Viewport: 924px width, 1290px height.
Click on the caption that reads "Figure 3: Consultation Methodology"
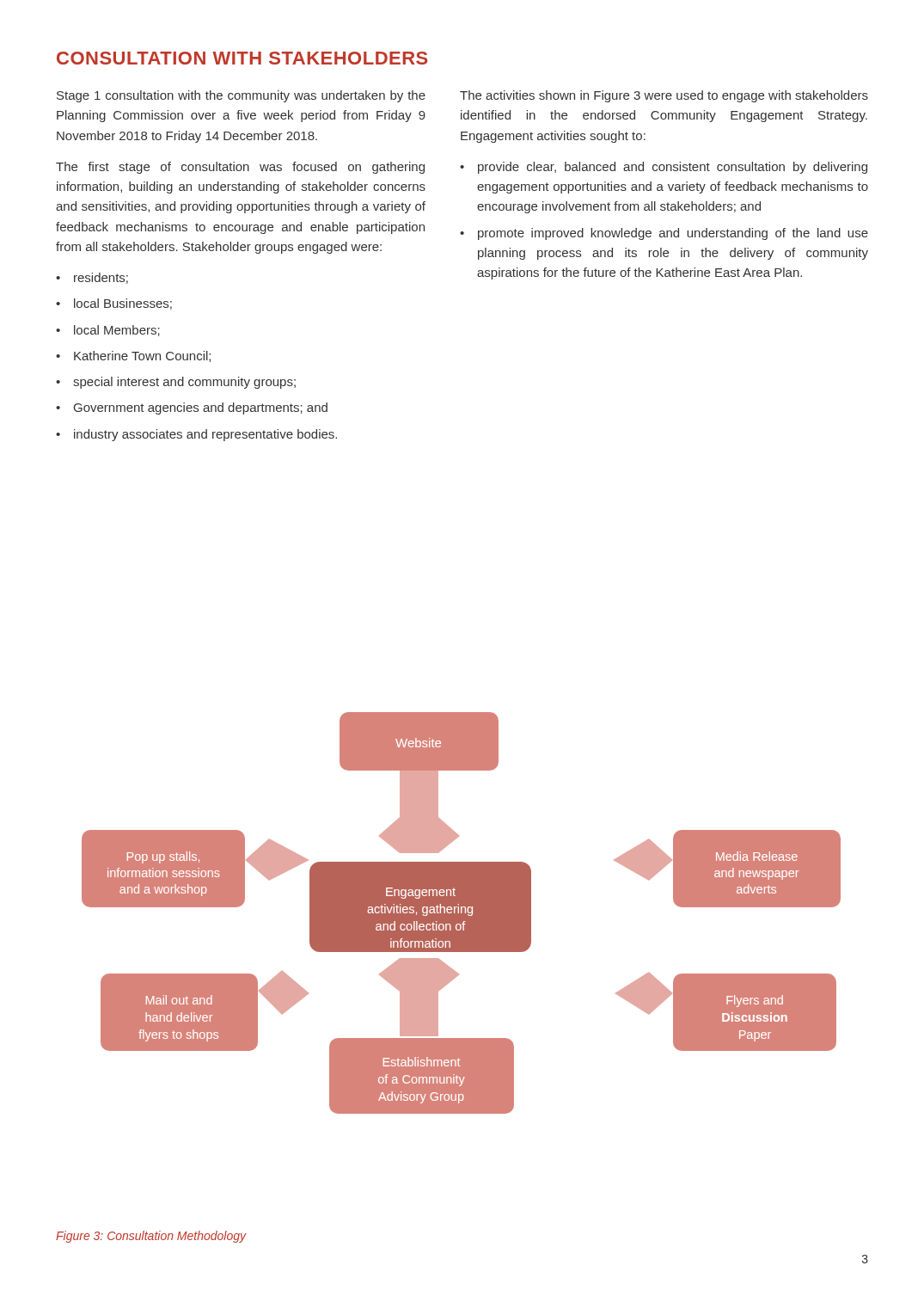tap(151, 1236)
